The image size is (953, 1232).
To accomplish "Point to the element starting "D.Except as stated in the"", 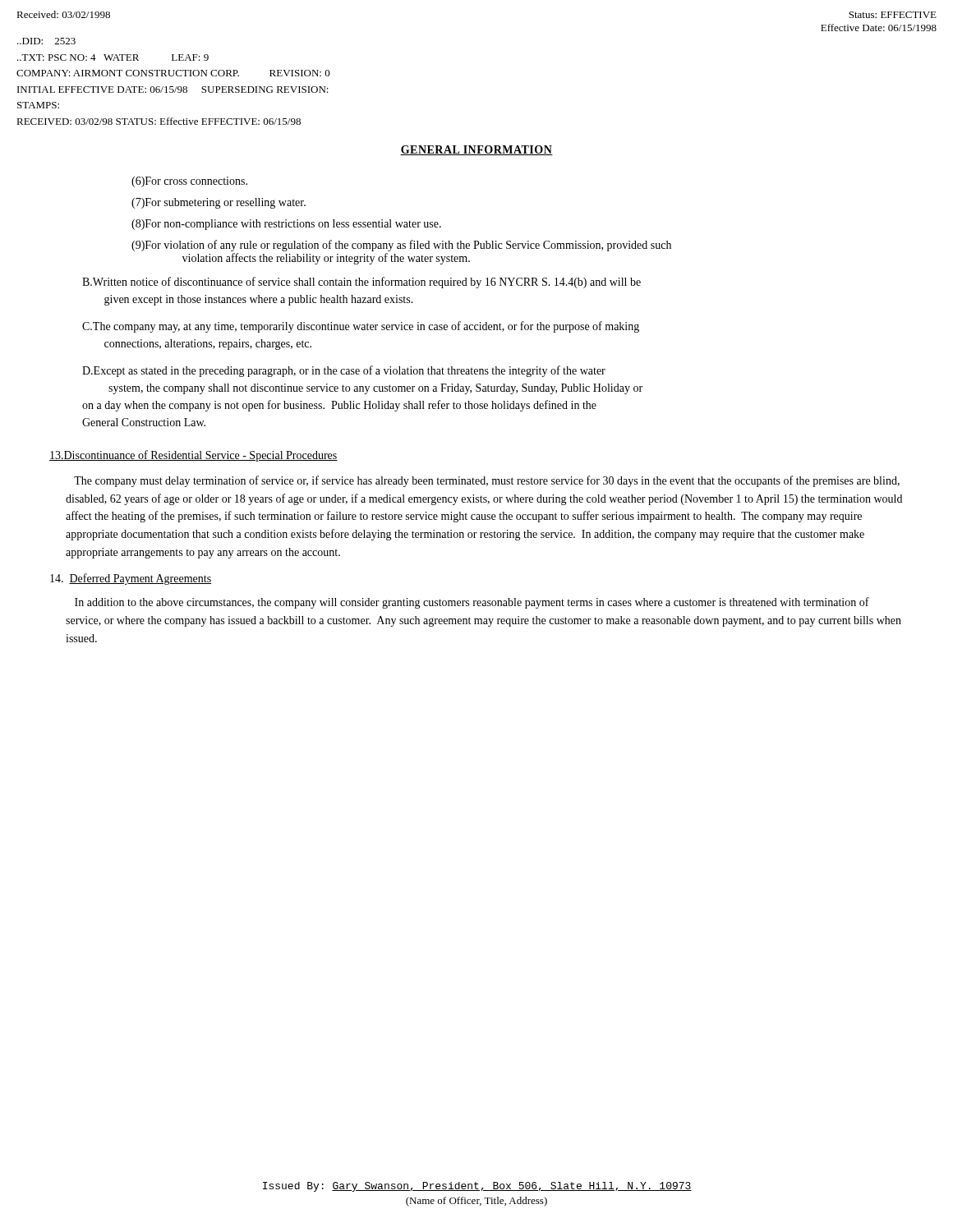I will [362, 397].
